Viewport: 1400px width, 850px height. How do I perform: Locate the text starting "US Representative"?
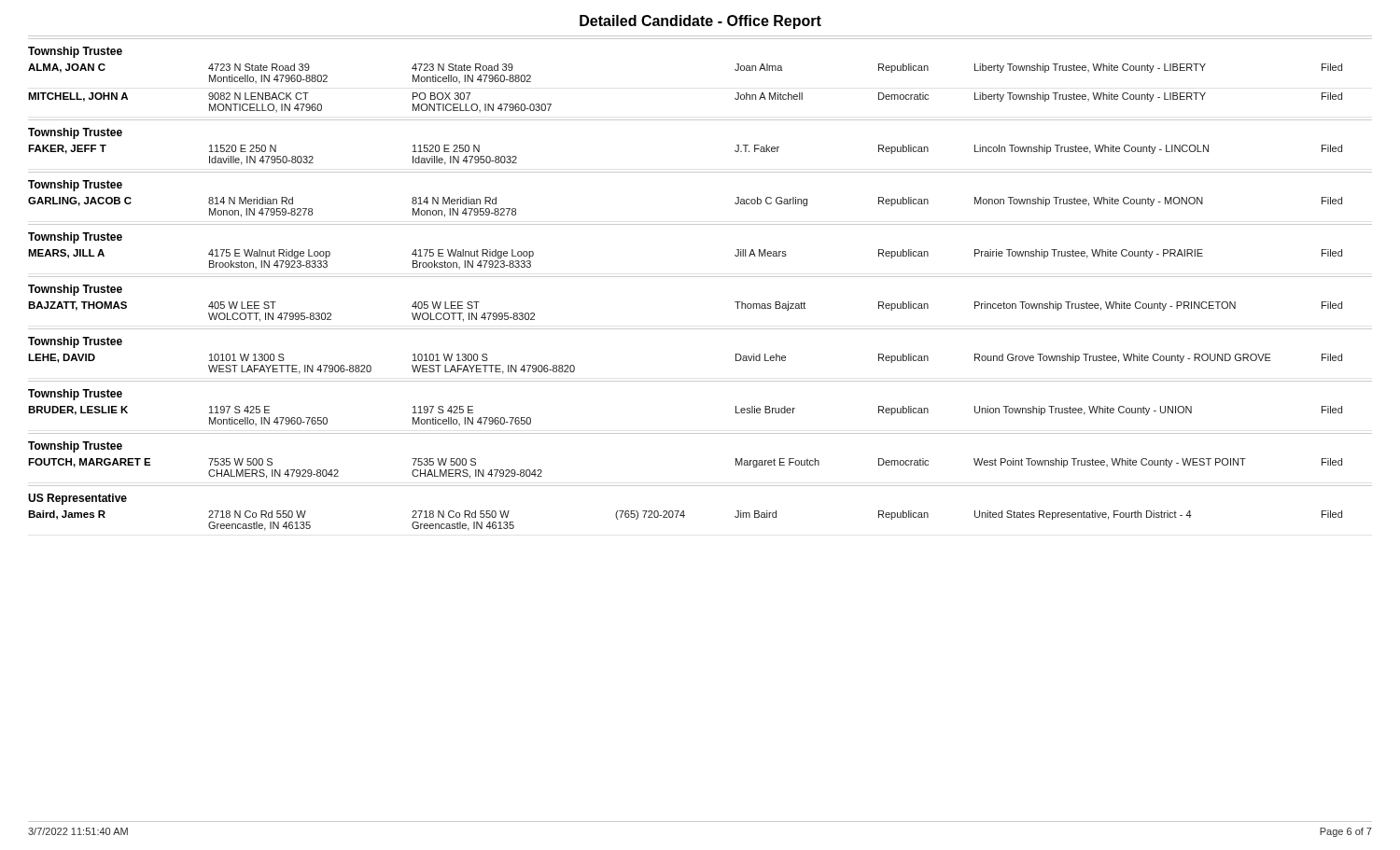(77, 498)
